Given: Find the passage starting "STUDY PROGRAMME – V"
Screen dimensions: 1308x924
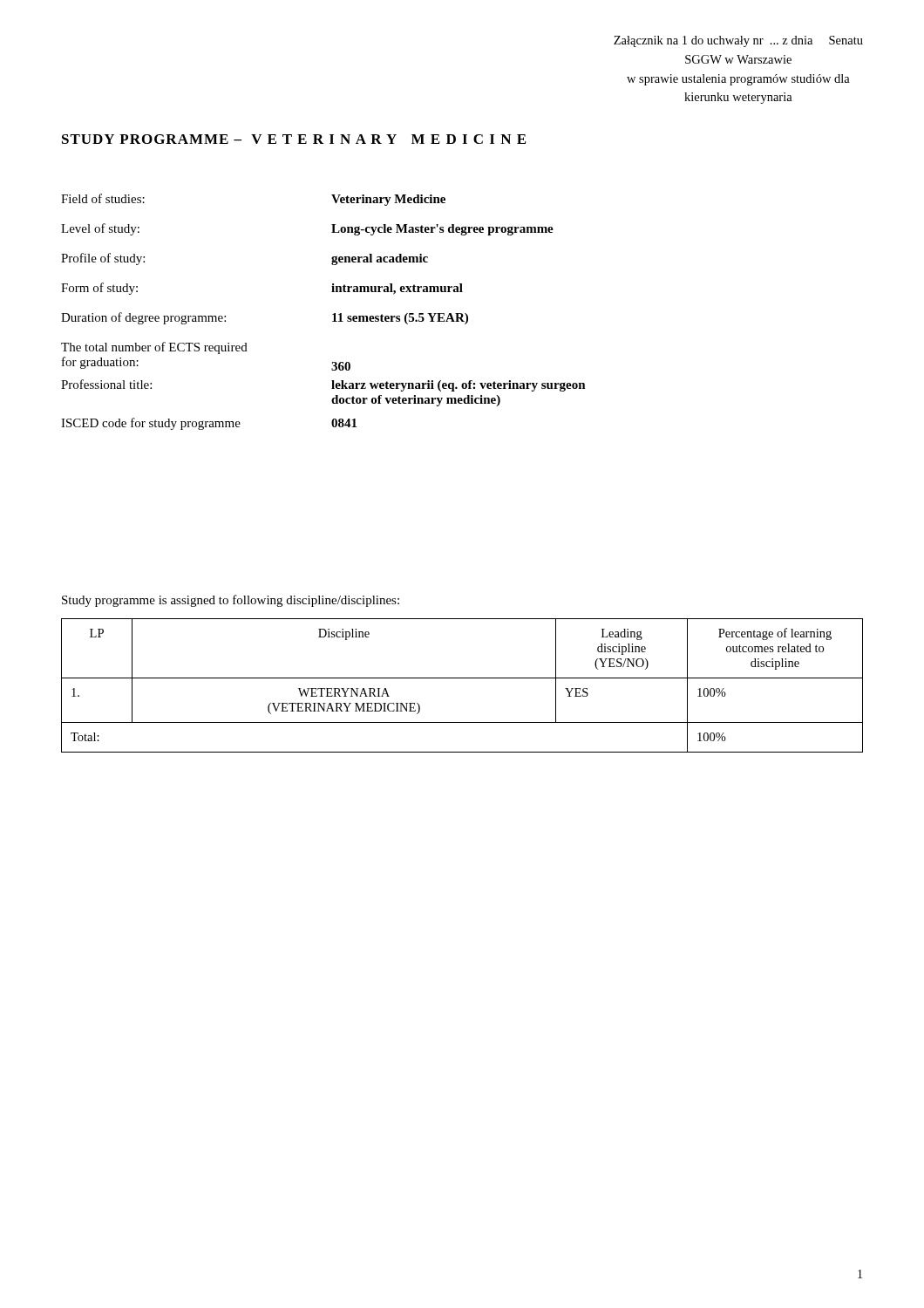Looking at the screenshot, I should tap(462, 139).
